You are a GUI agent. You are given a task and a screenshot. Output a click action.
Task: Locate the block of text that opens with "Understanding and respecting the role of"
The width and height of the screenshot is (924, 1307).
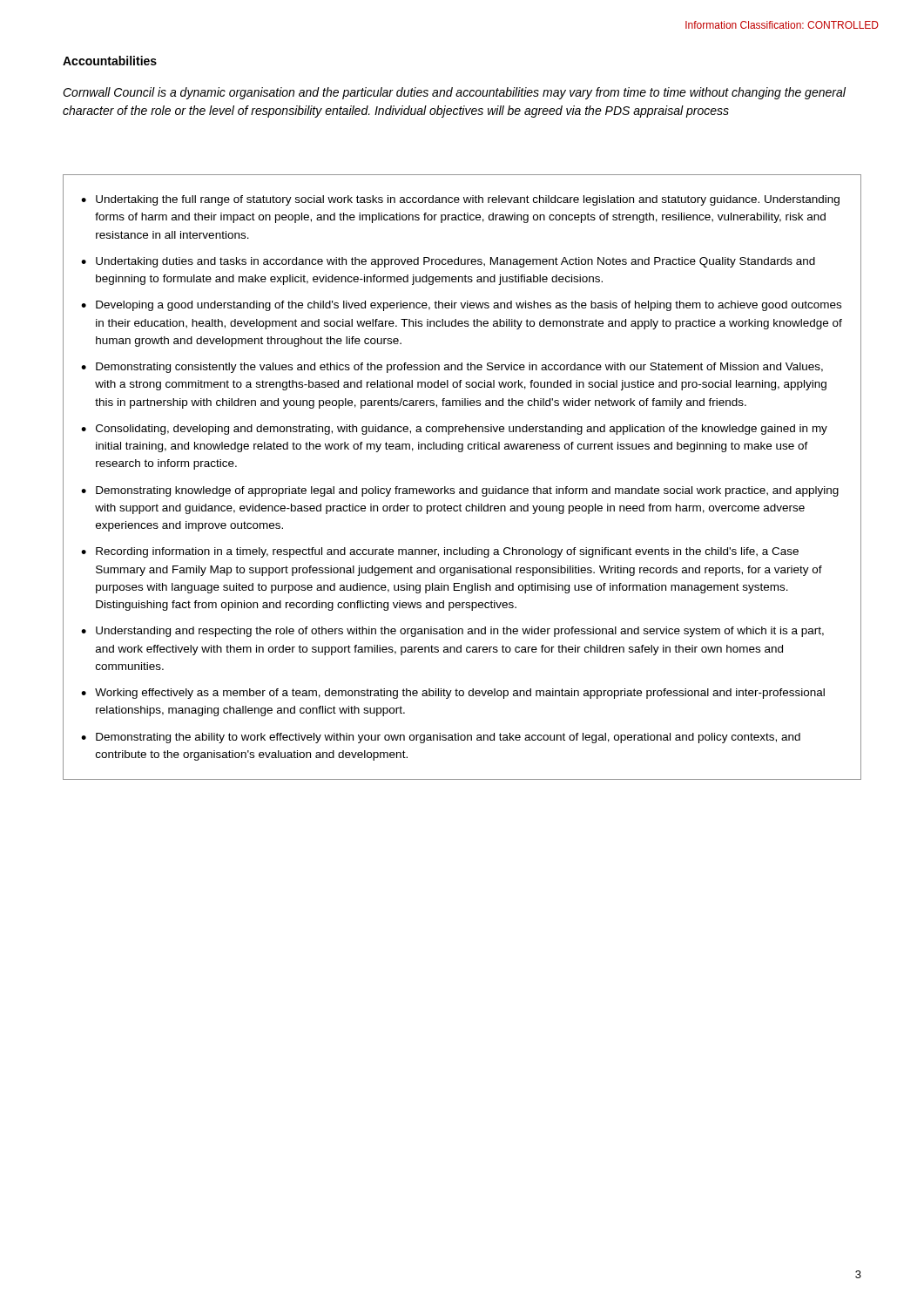point(460,648)
